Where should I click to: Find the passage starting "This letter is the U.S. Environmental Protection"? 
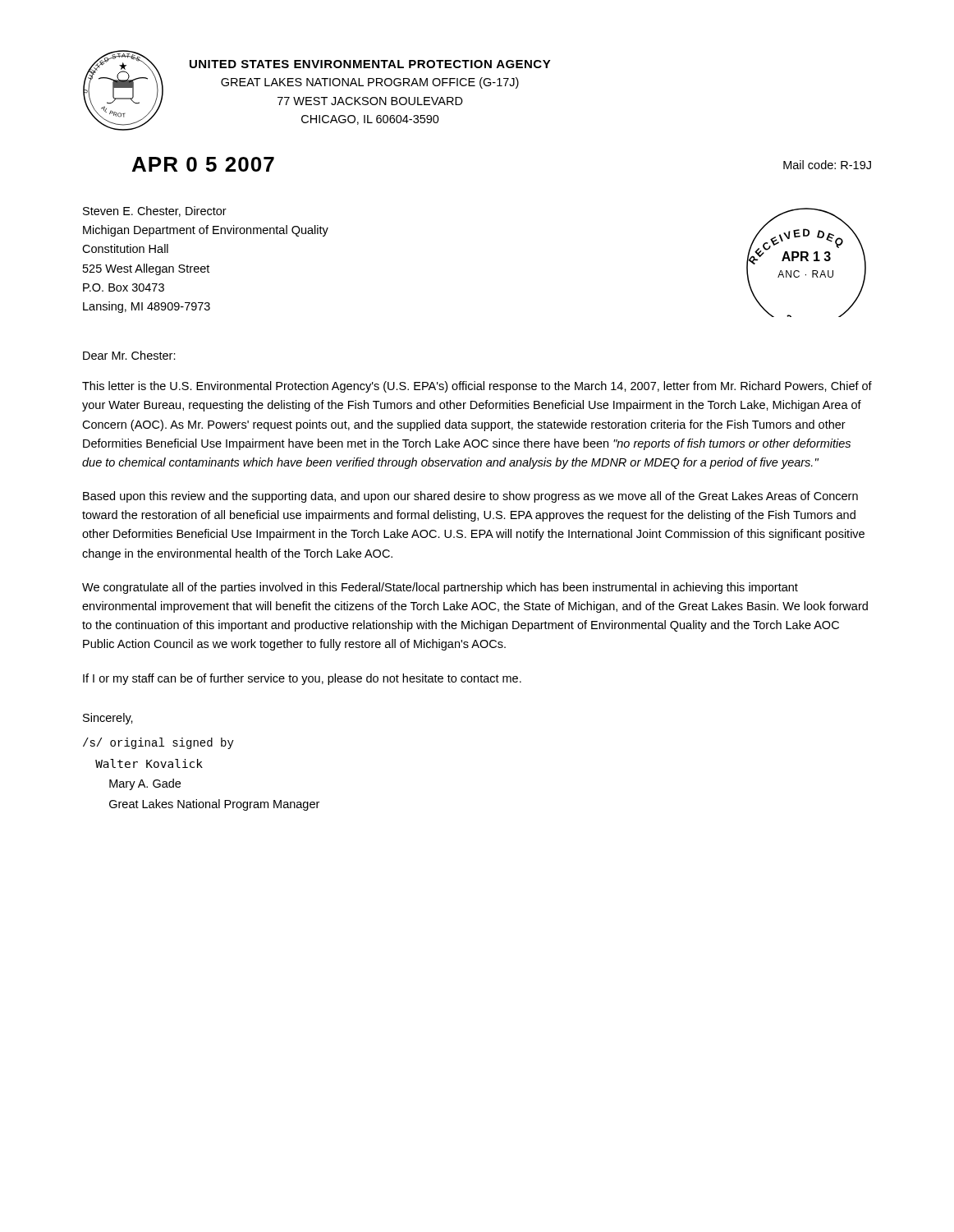pos(477,424)
